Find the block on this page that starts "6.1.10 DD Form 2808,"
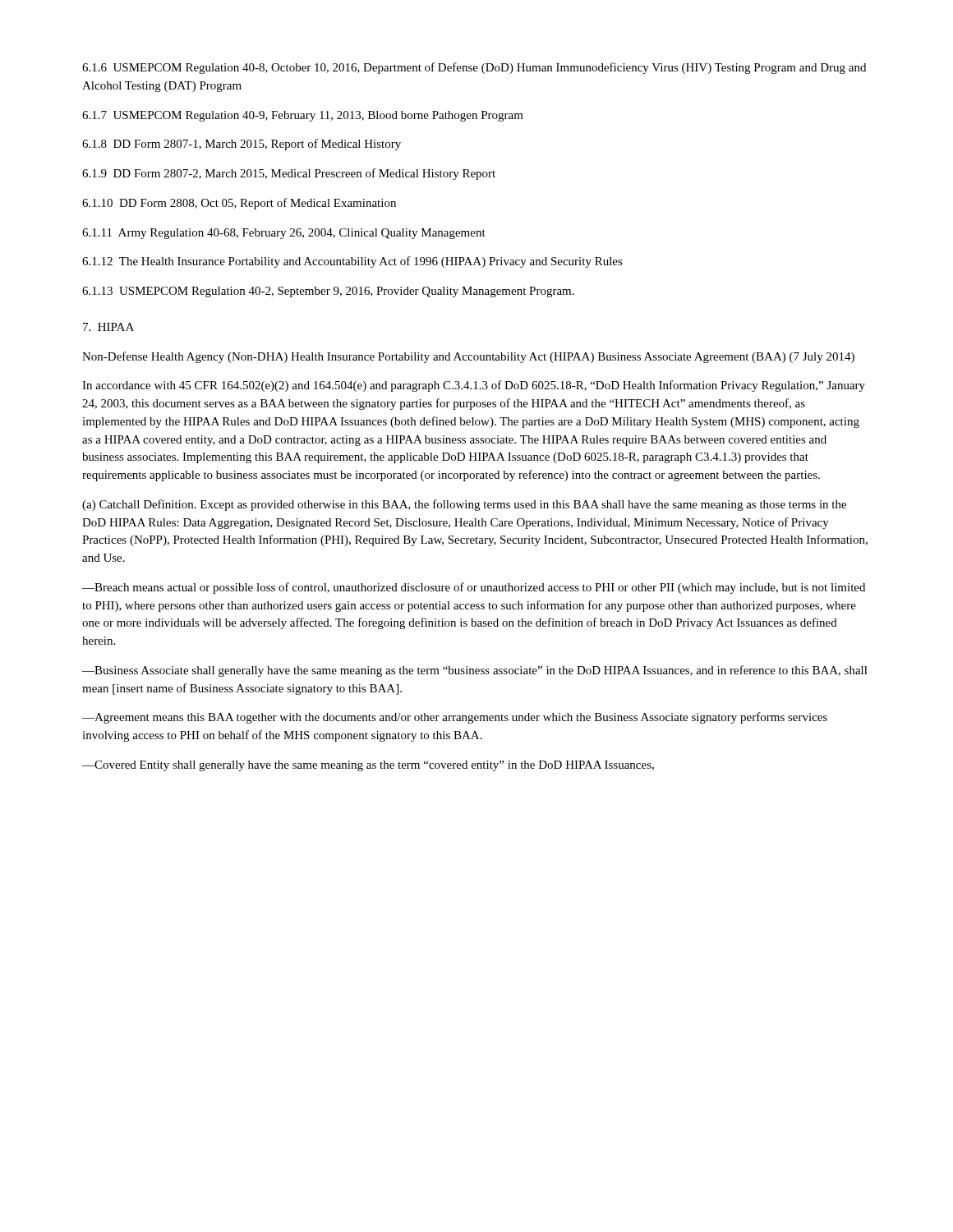This screenshot has width=953, height=1232. click(x=239, y=203)
